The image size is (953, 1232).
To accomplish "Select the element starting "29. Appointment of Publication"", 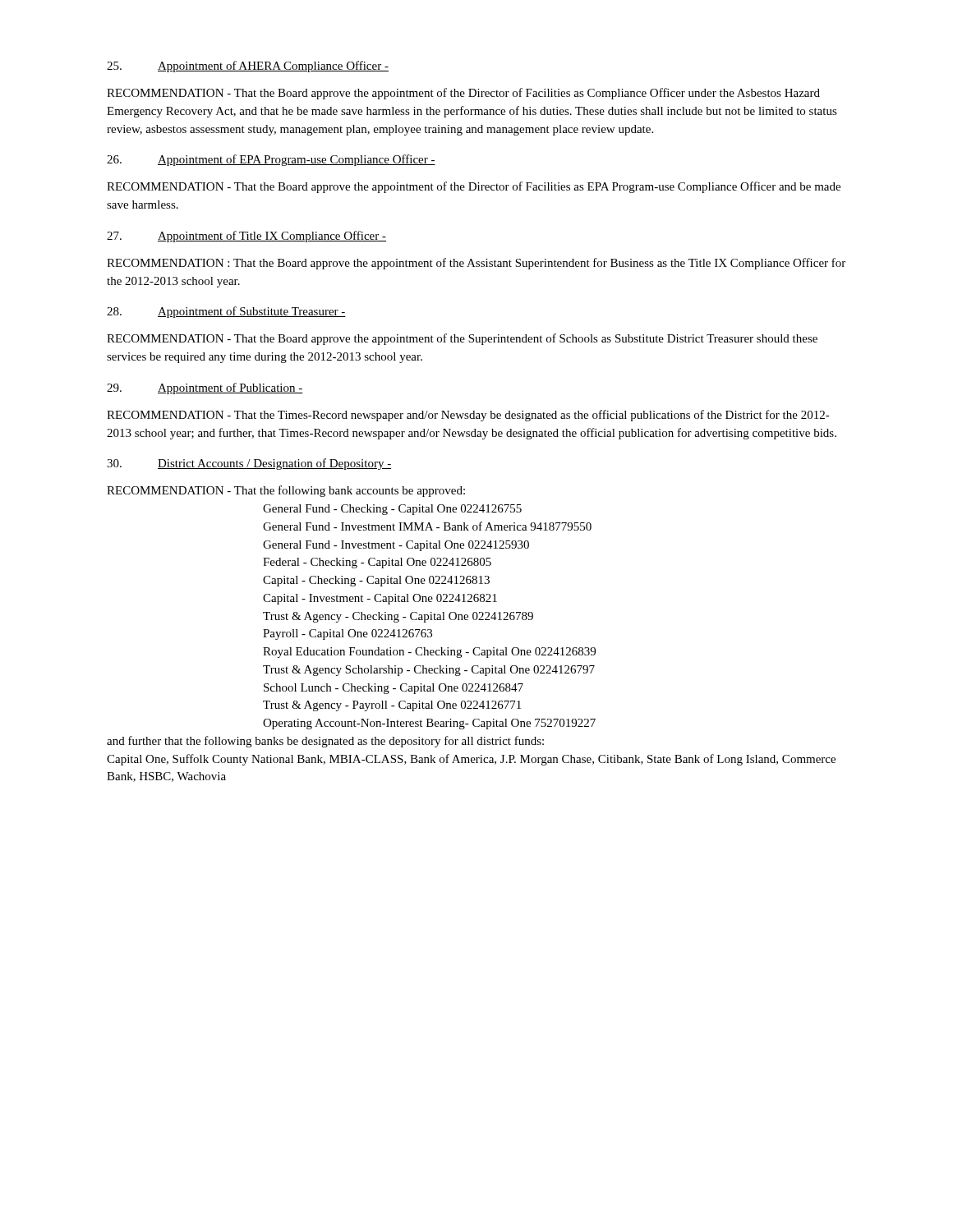I will point(205,388).
